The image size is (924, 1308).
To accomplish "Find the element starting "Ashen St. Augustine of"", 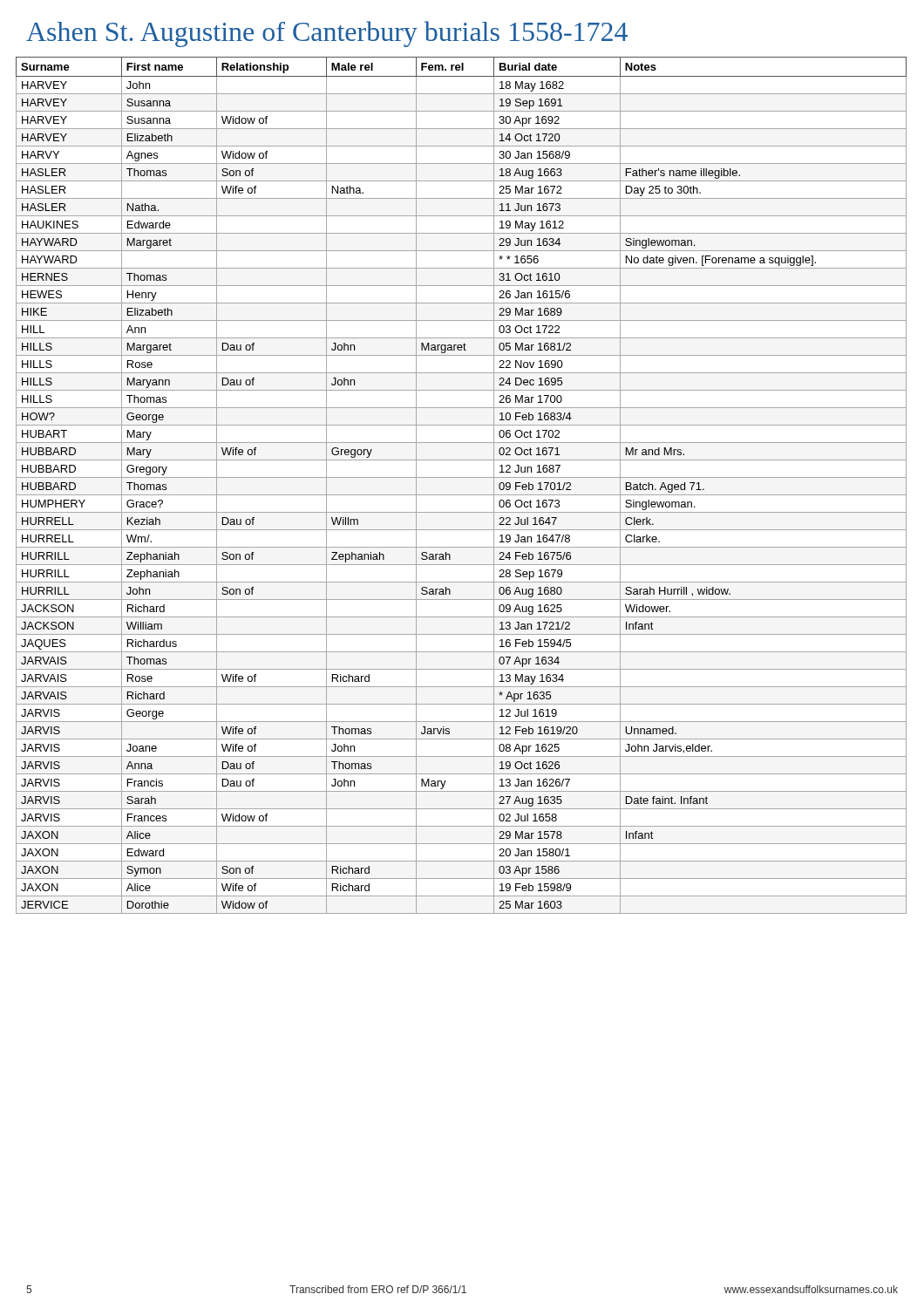I will tap(327, 31).
